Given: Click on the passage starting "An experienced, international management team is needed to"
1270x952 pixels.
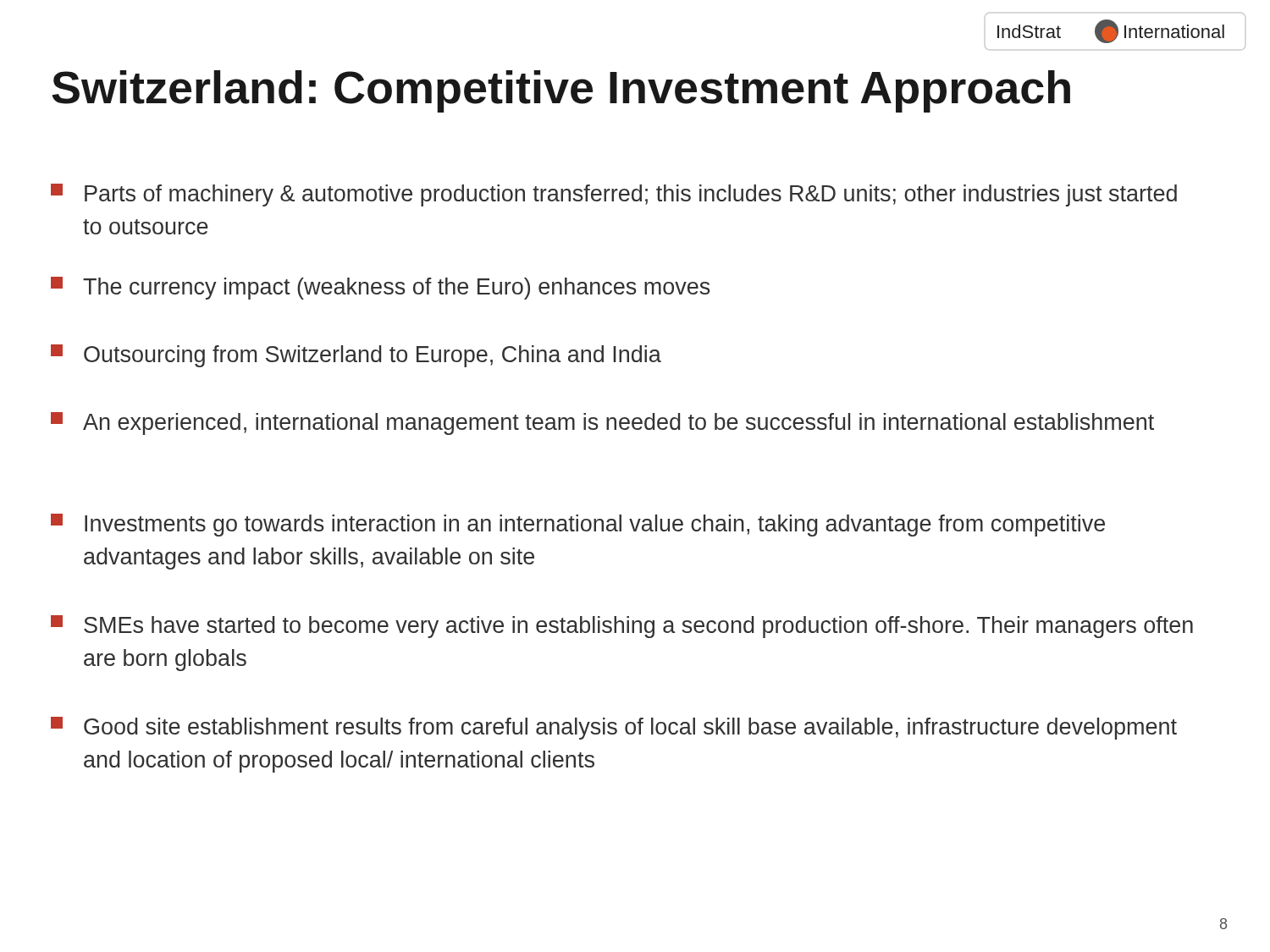Looking at the screenshot, I should [603, 423].
